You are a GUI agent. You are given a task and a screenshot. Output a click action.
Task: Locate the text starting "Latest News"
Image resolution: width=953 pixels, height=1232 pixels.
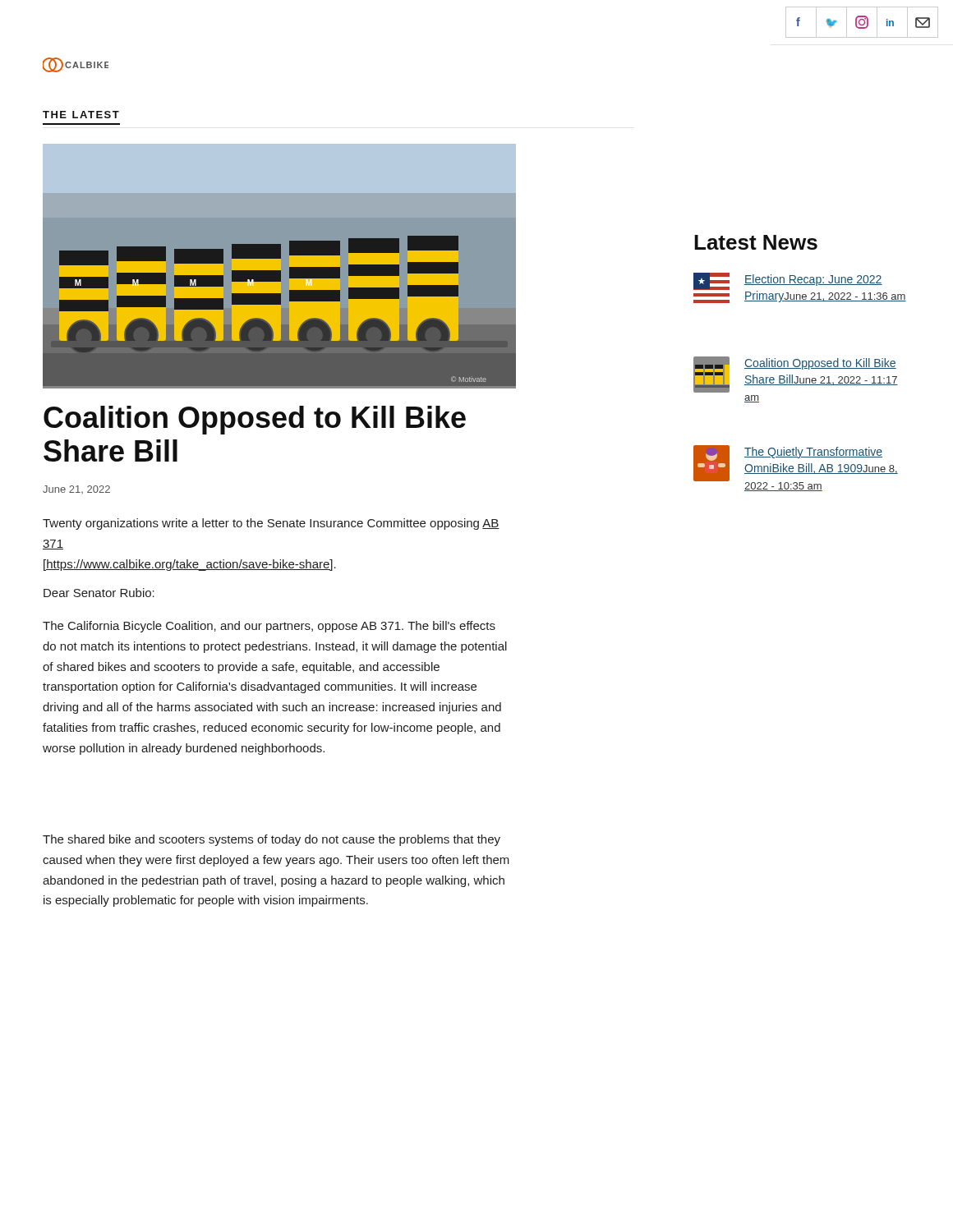pos(756,242)
